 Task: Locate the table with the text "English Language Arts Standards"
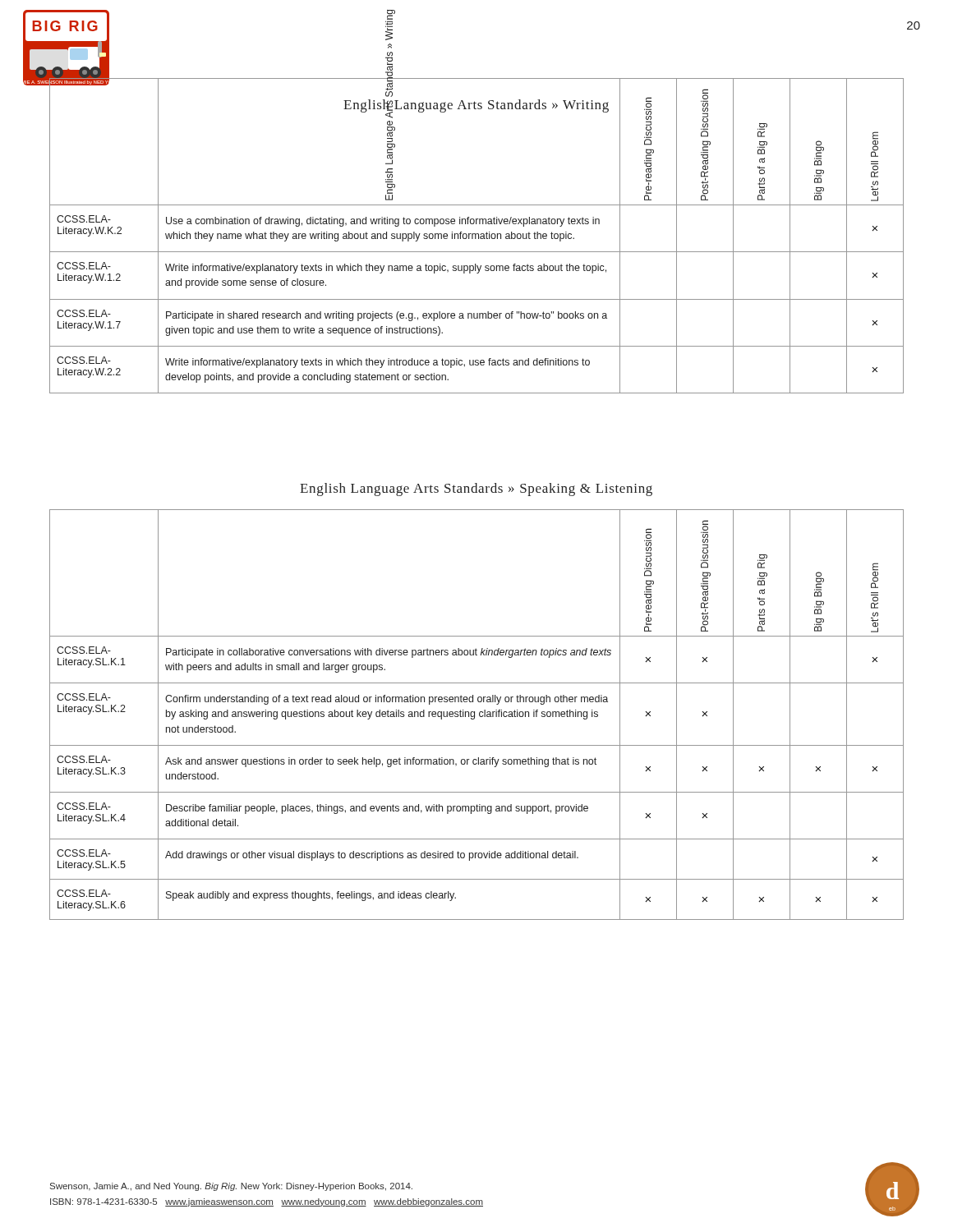[x=476, y=236]
